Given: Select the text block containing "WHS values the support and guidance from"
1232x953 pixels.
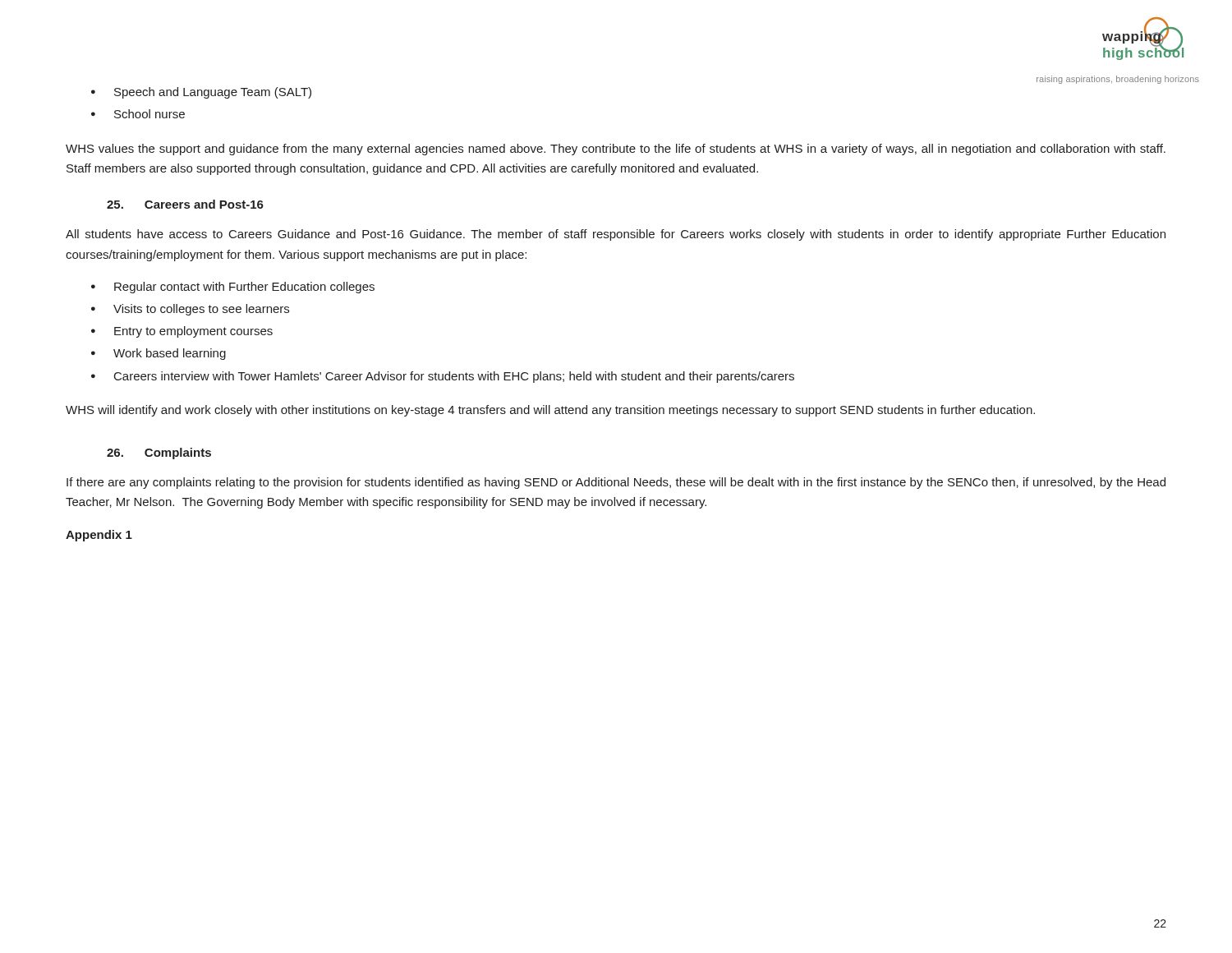Looking at the screenshot, I should (616, 158).
